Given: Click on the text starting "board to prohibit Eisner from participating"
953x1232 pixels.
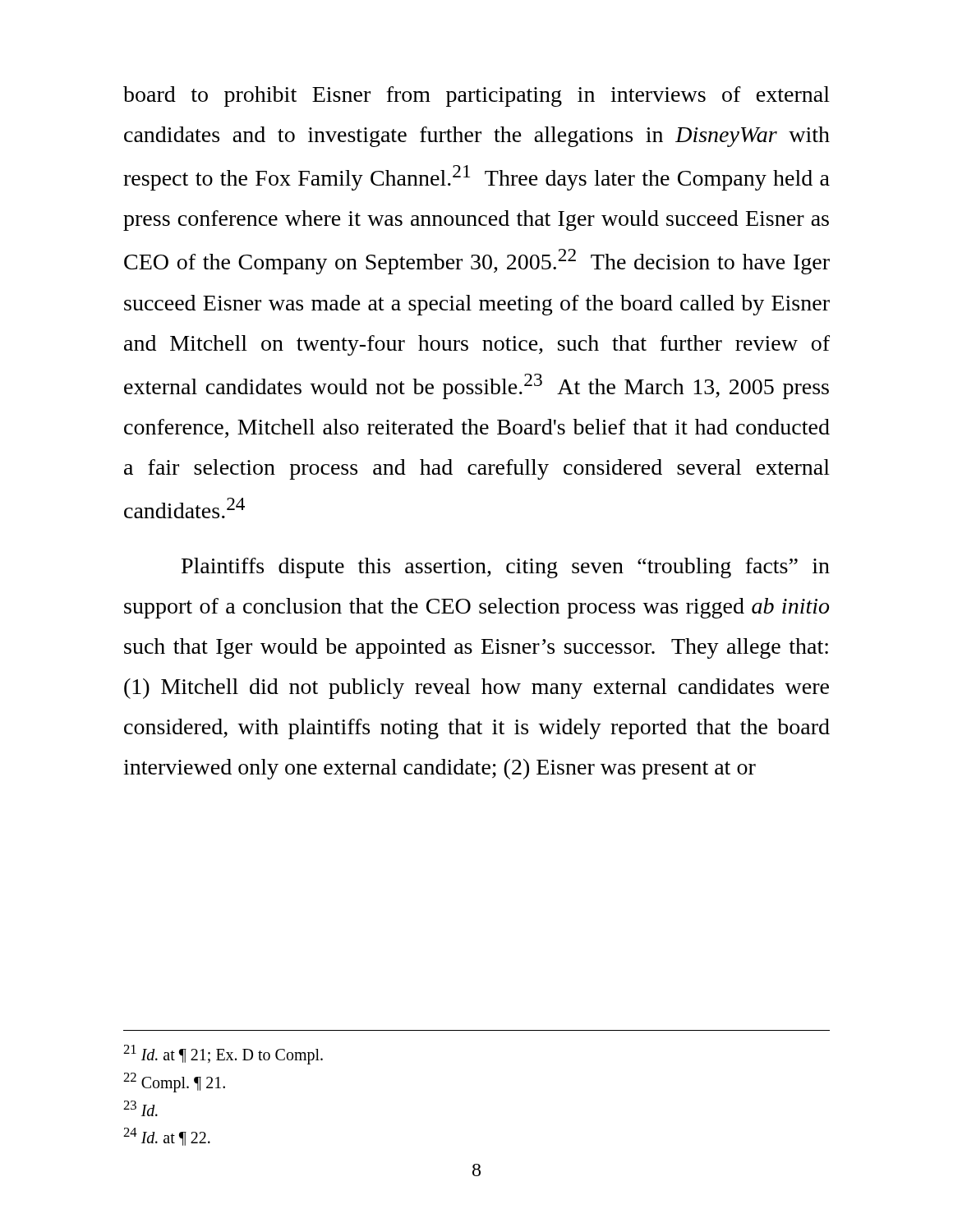Looking at the screenshot, I should pos(476,302).
